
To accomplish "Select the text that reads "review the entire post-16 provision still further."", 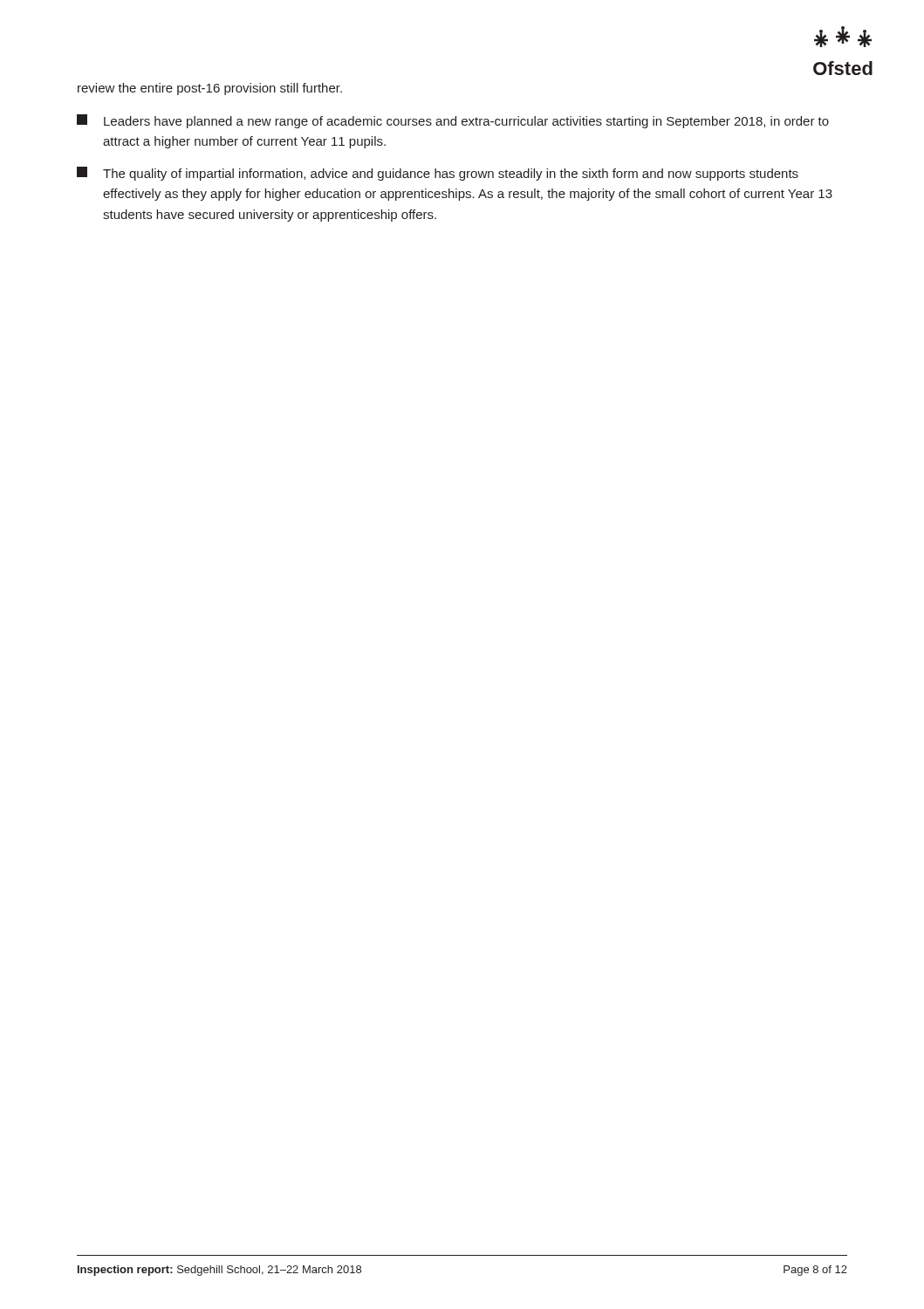I will coord(210,88).
